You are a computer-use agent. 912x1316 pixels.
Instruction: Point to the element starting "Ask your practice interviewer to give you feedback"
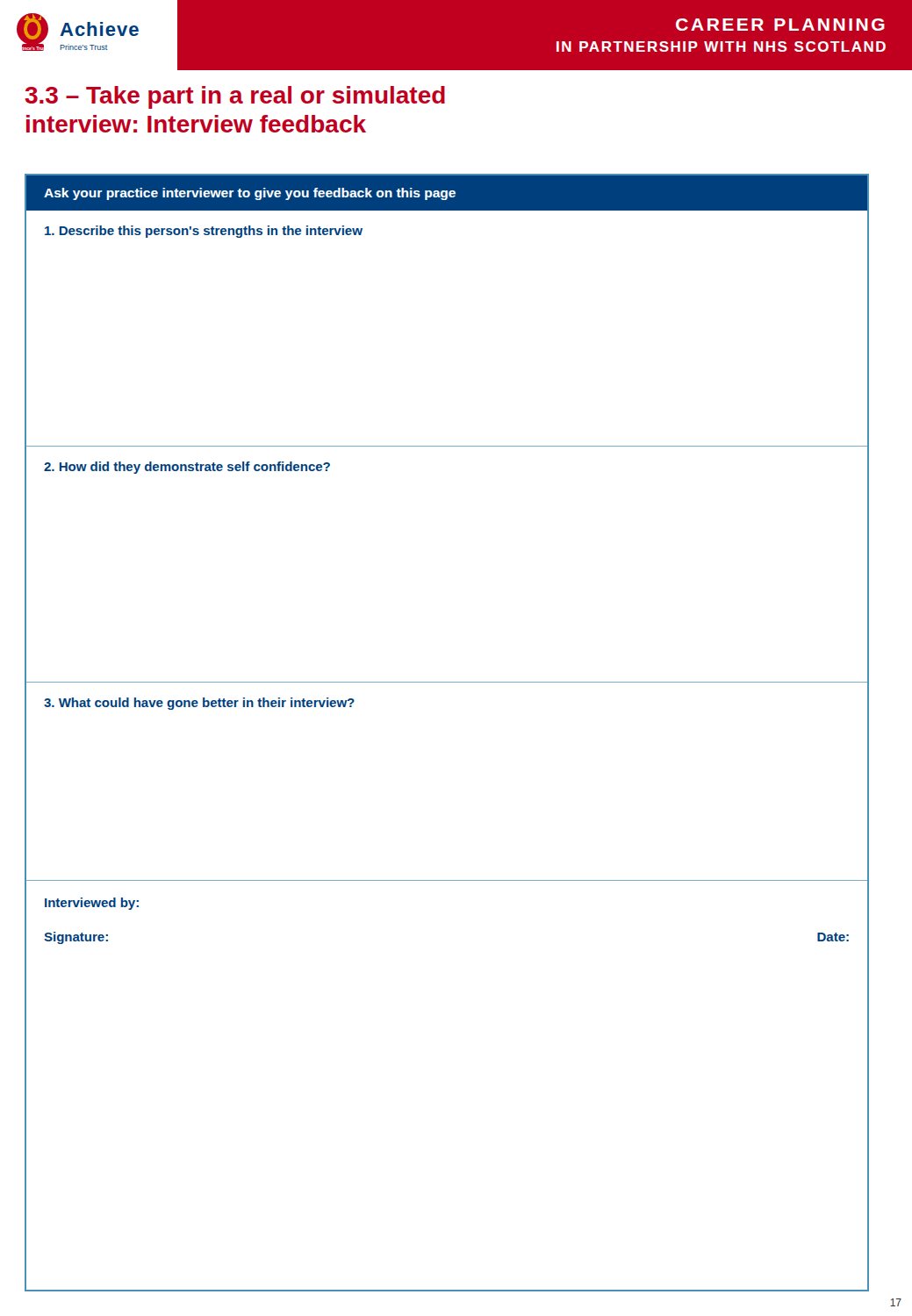(x=447, y=193)
